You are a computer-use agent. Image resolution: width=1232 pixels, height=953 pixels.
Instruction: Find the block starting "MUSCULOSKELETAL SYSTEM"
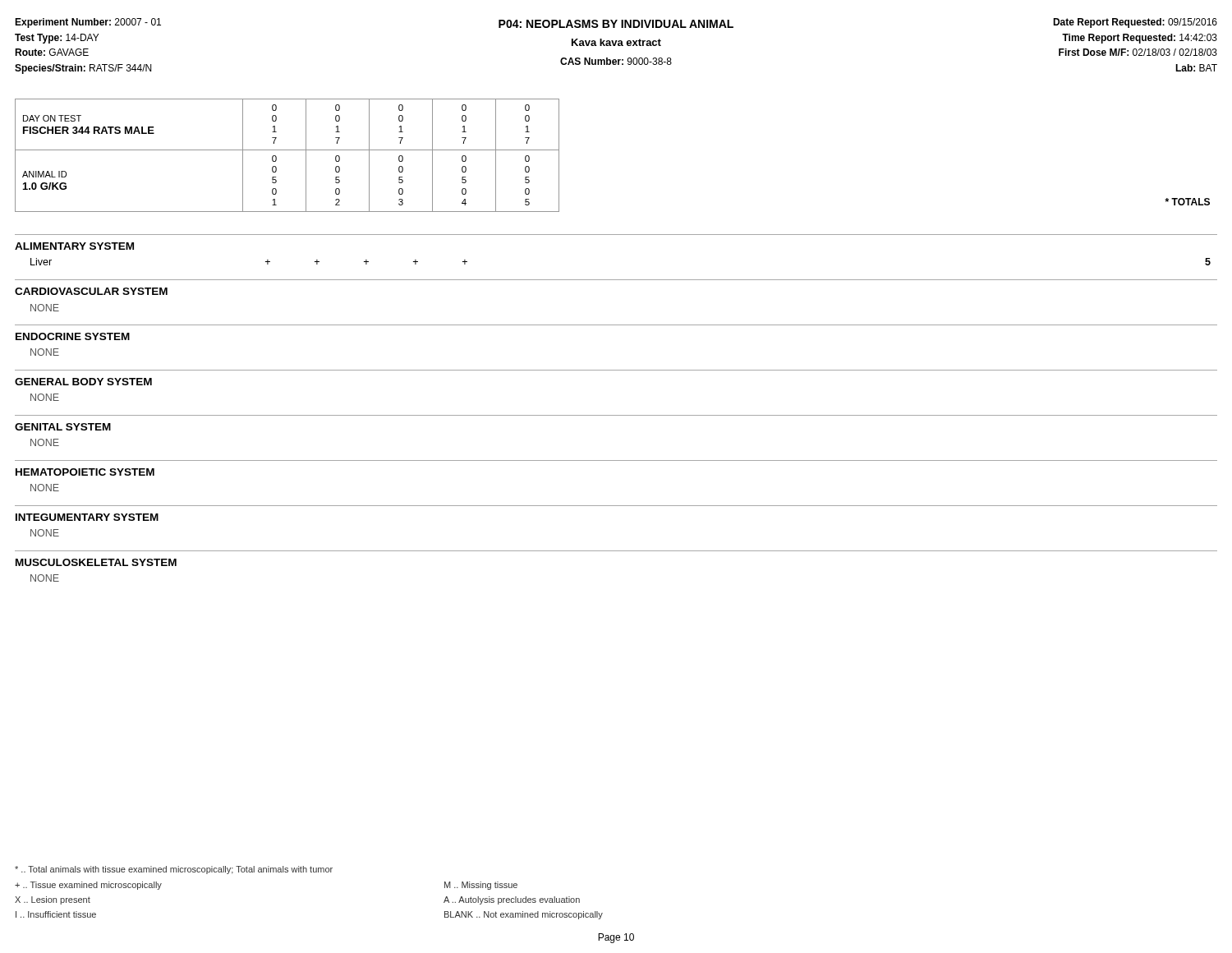click(96, 562)
